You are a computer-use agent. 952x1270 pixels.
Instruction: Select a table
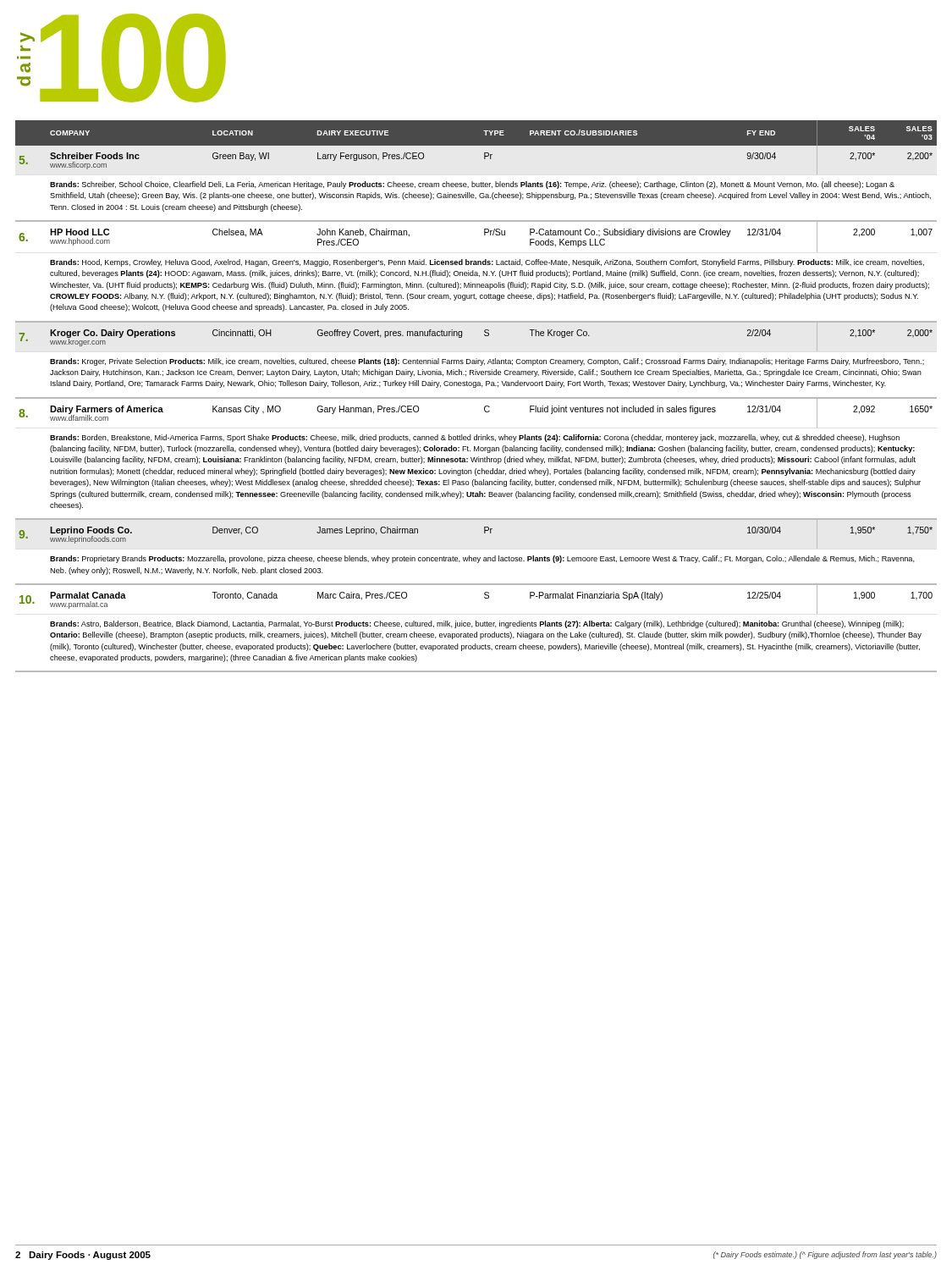coord(476,396)
